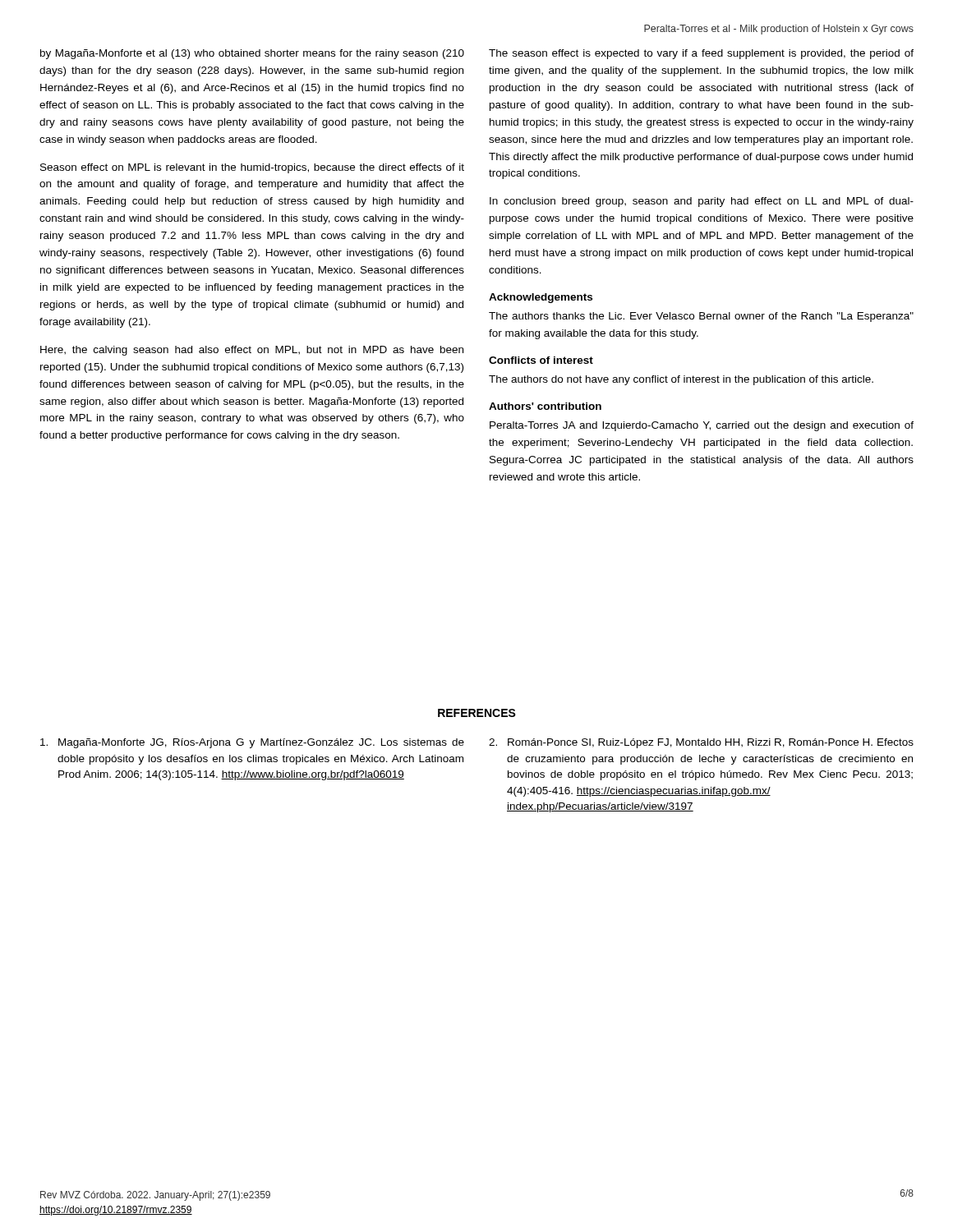Point to the block beginning "by Magaña-Monforte et"
The height and width of the screenshot is (1232, 953).
[252, 96]
